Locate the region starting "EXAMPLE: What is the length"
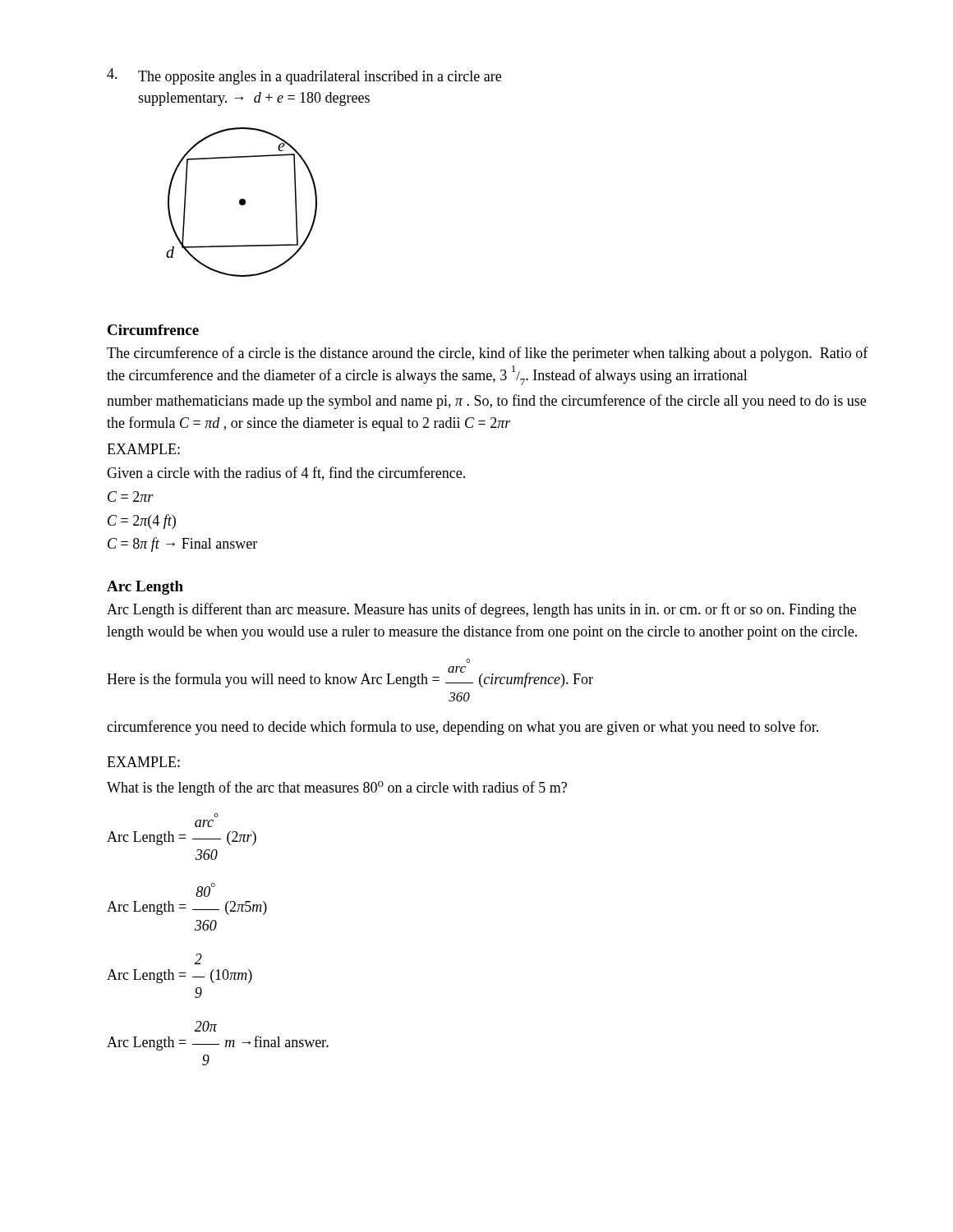The width and height of the screenshot is (953, 1232). point(337,775)
